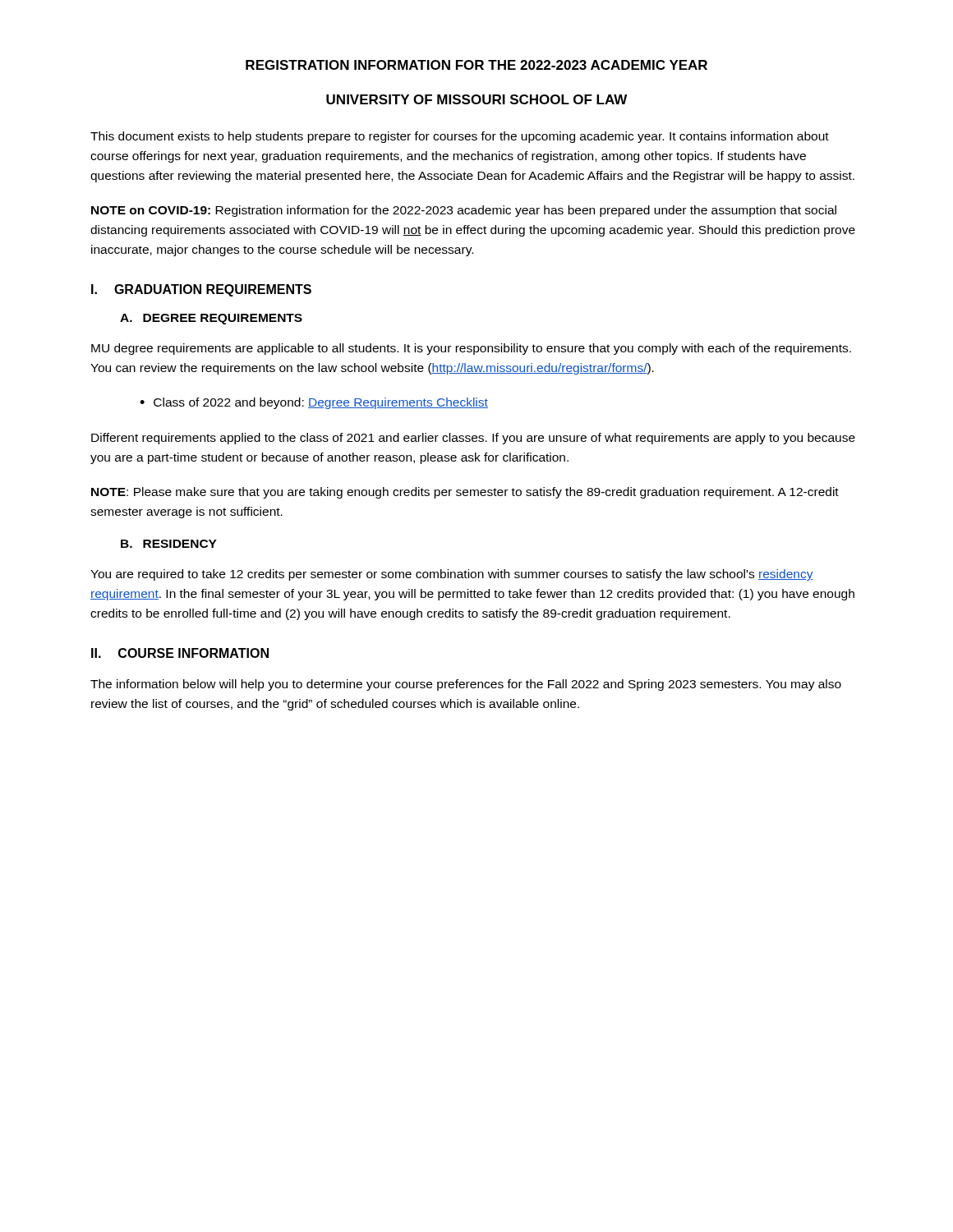The height and width of the screenshot is (1232, 953).
Task: Point to the block beginning "MU degree requirements are applicable to all students."
Action: [x=471, y=358]
